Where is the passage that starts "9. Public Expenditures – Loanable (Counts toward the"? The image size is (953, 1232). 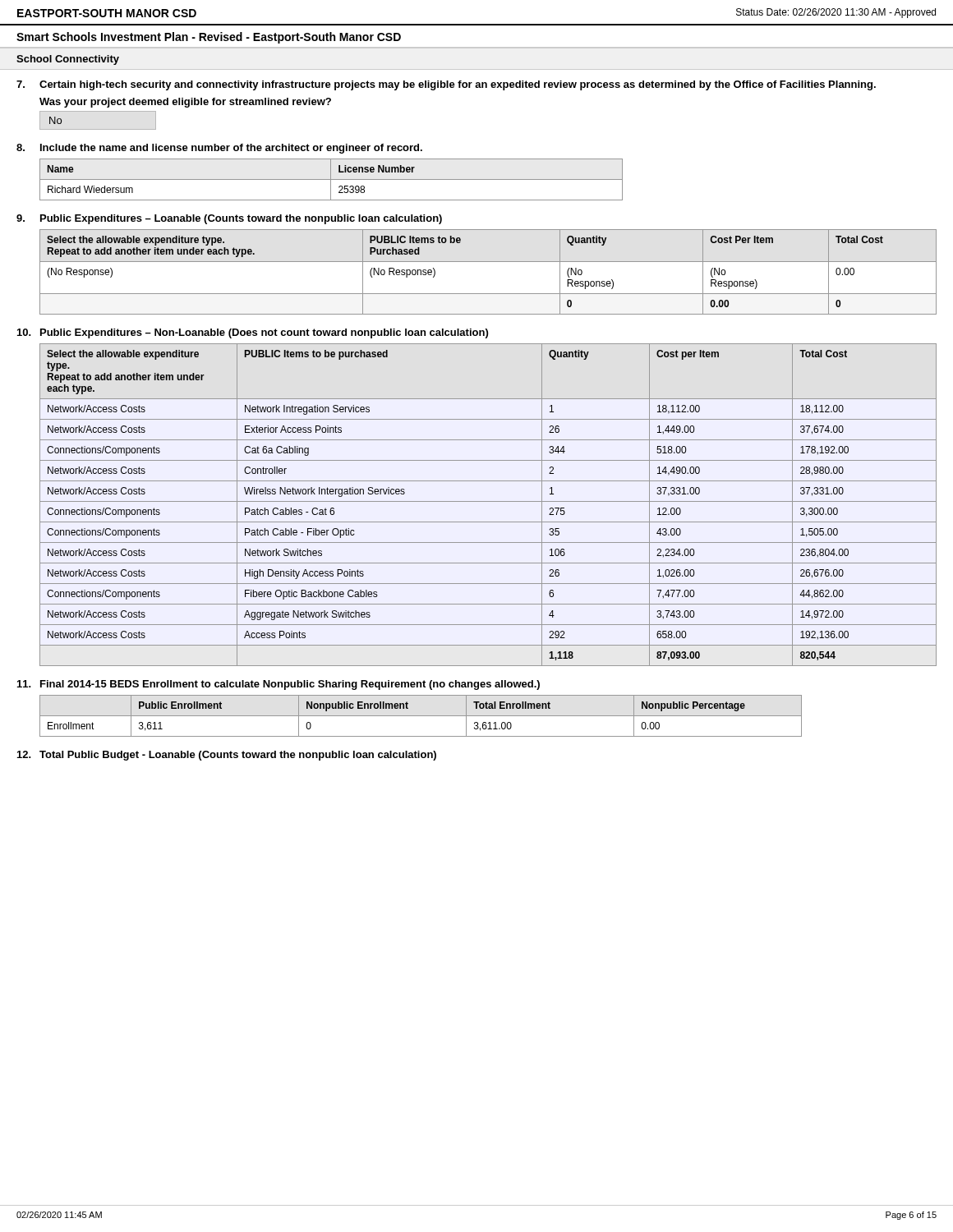pos(229,218)
